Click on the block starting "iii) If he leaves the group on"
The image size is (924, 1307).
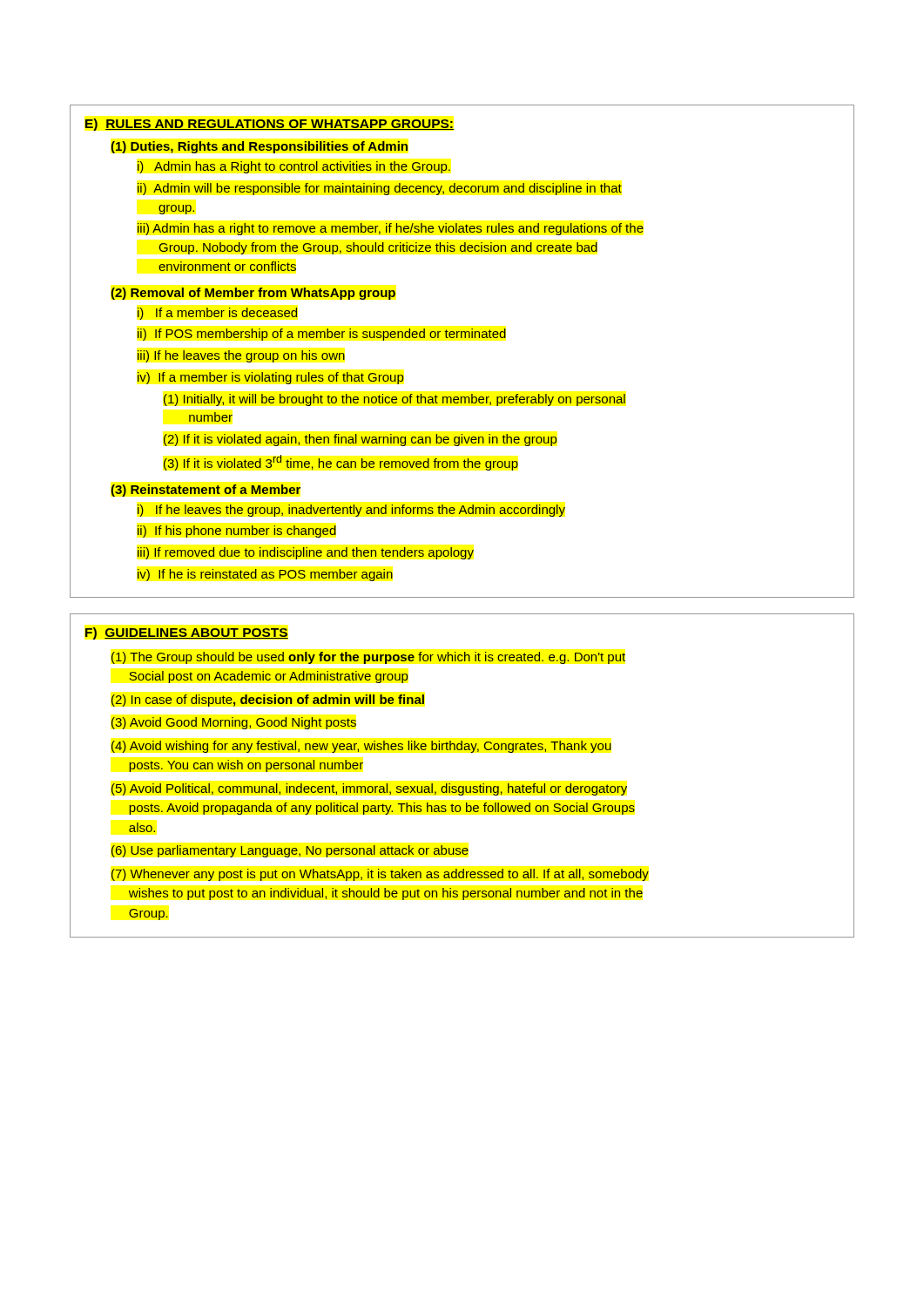(x=241, y=355)
